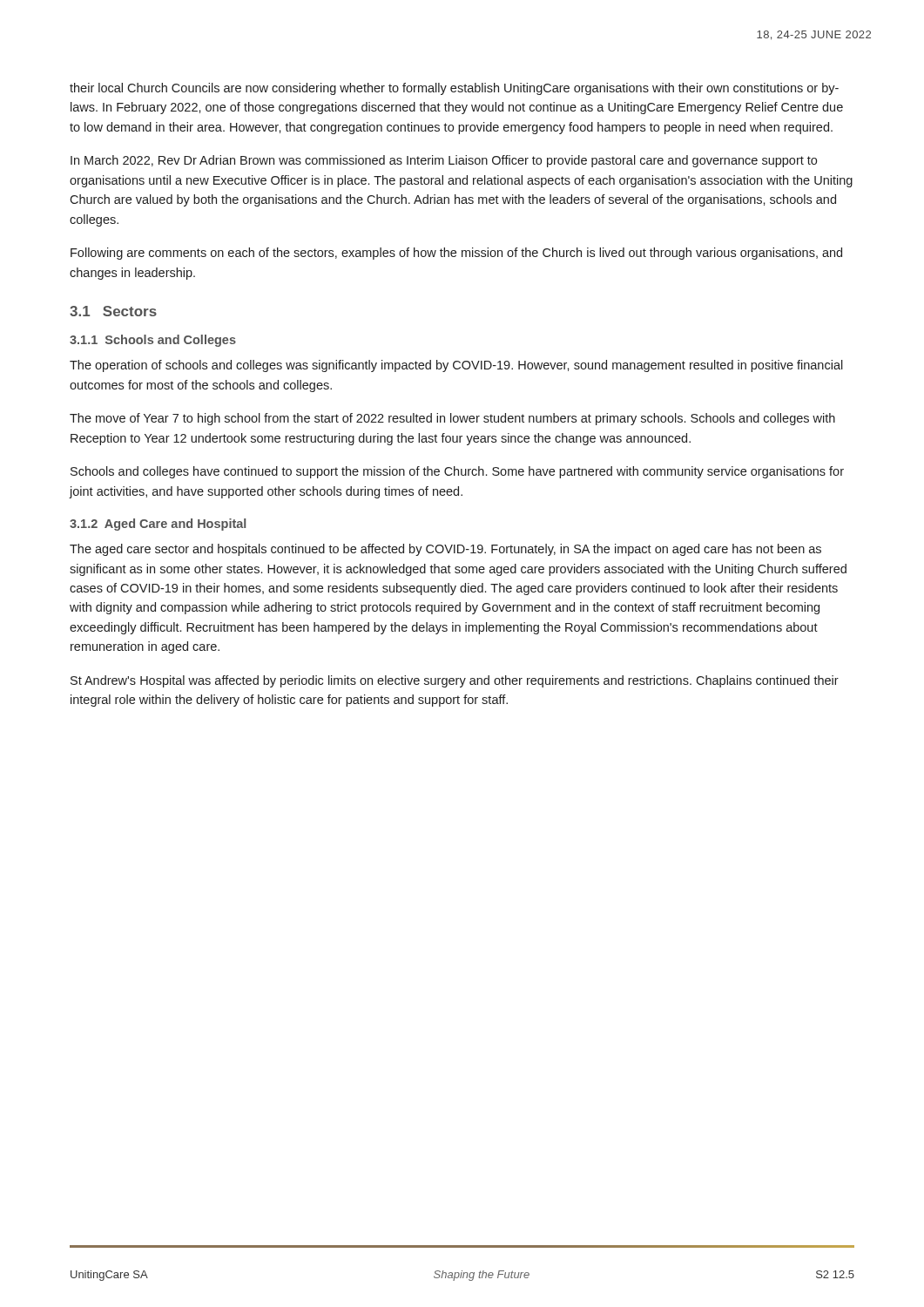924x1307 pixels.
Task: Select the section header with the text "3.1.1 Schools and"
Action: click(x=153, y=340)
